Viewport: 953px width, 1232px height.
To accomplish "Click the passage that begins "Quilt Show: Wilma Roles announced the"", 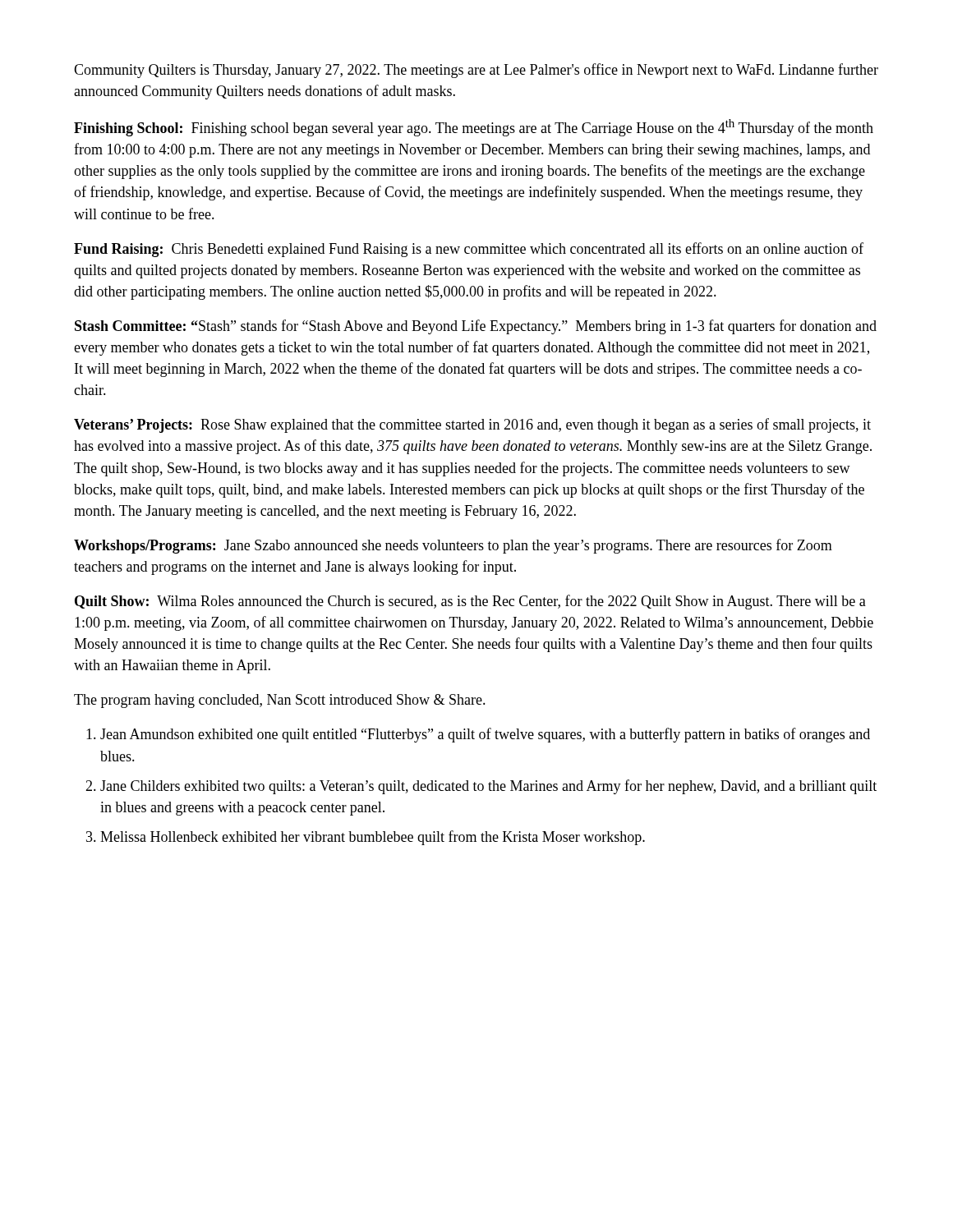I will [x=474, y=633].
